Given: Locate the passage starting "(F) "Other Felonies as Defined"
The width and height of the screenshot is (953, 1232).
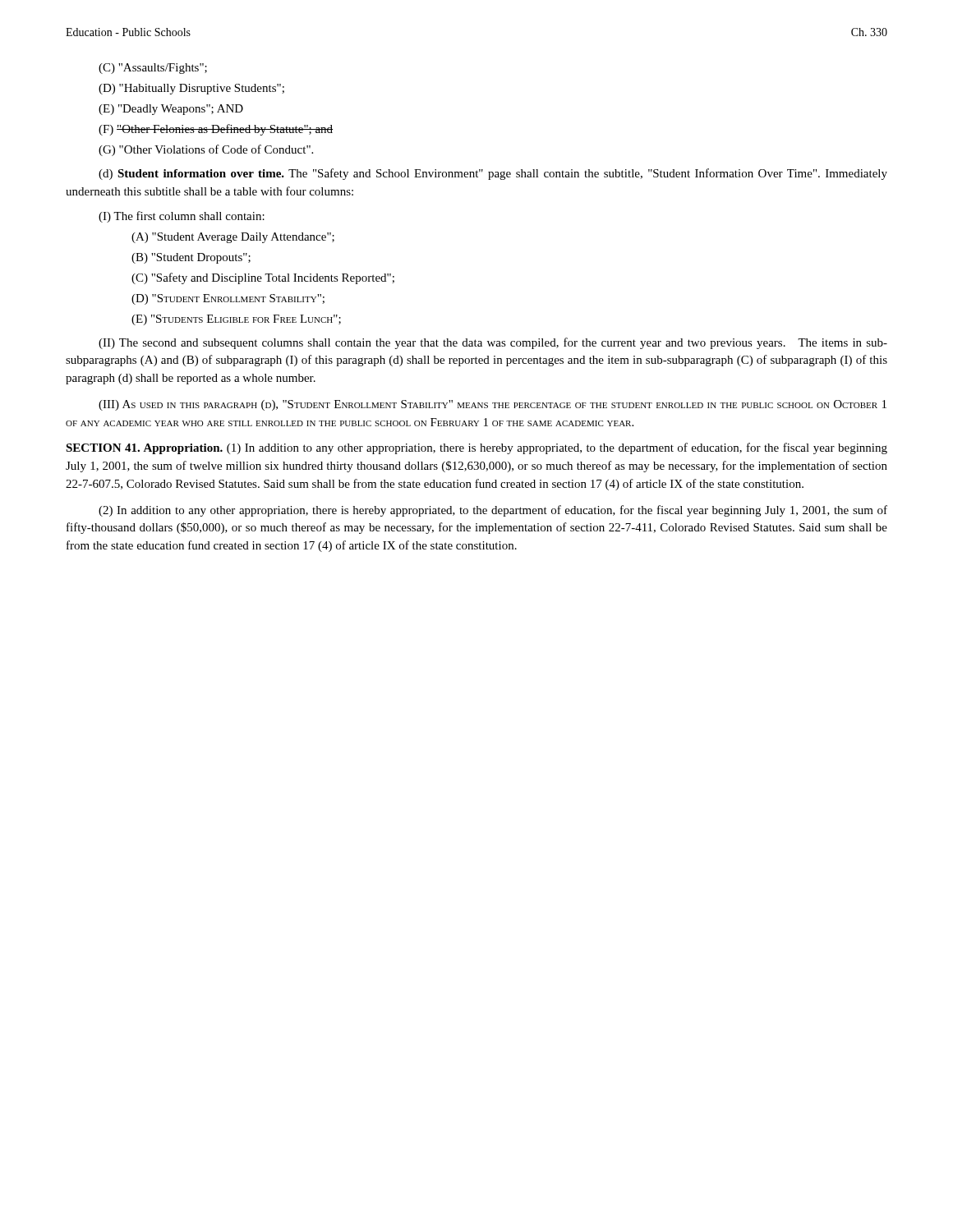Looking at the screenshot, I should tap(216, 129).
